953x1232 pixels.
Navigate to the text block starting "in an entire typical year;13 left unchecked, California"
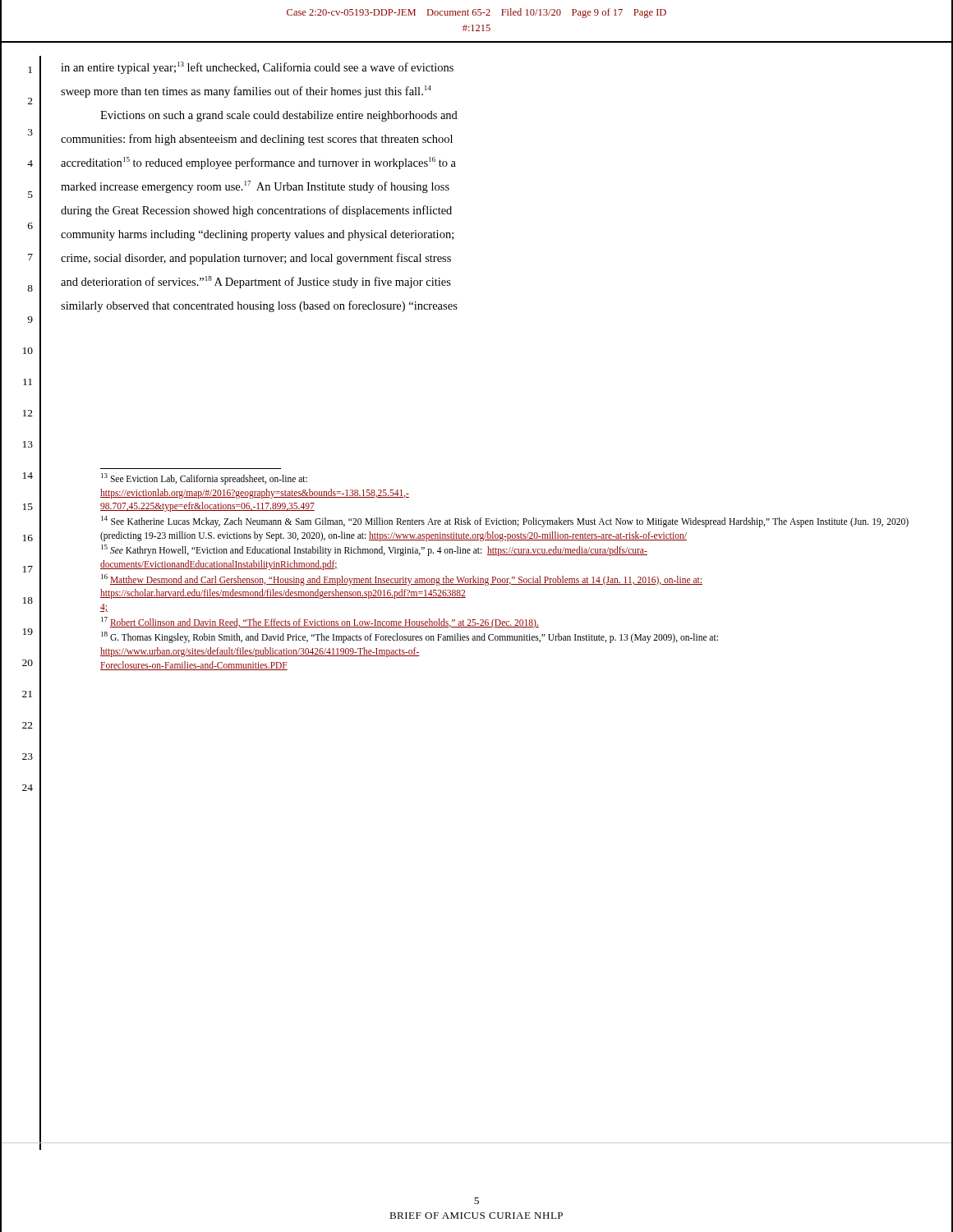coord(257,68)
